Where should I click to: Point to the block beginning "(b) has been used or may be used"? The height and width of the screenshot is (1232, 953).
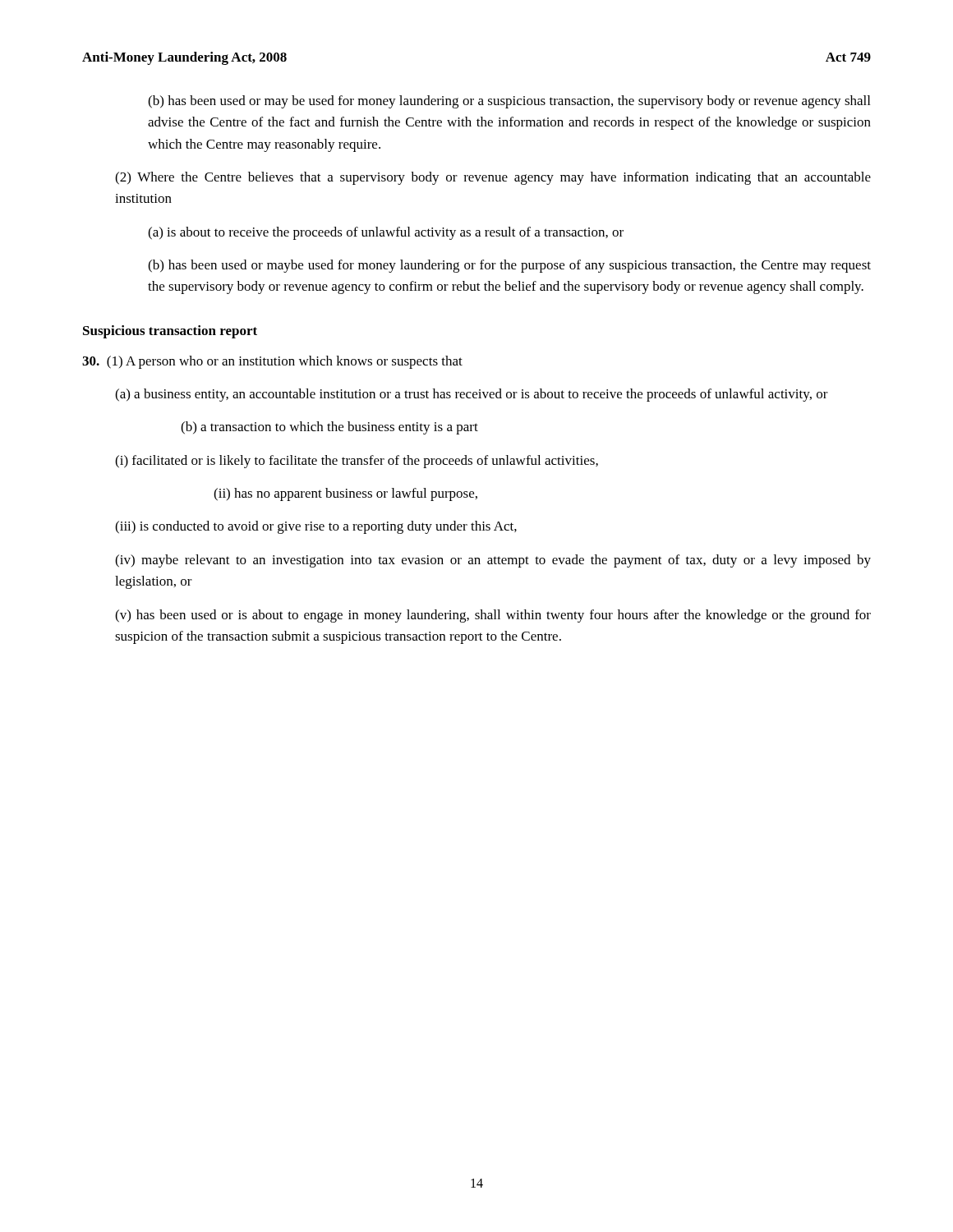pos(509,122)
